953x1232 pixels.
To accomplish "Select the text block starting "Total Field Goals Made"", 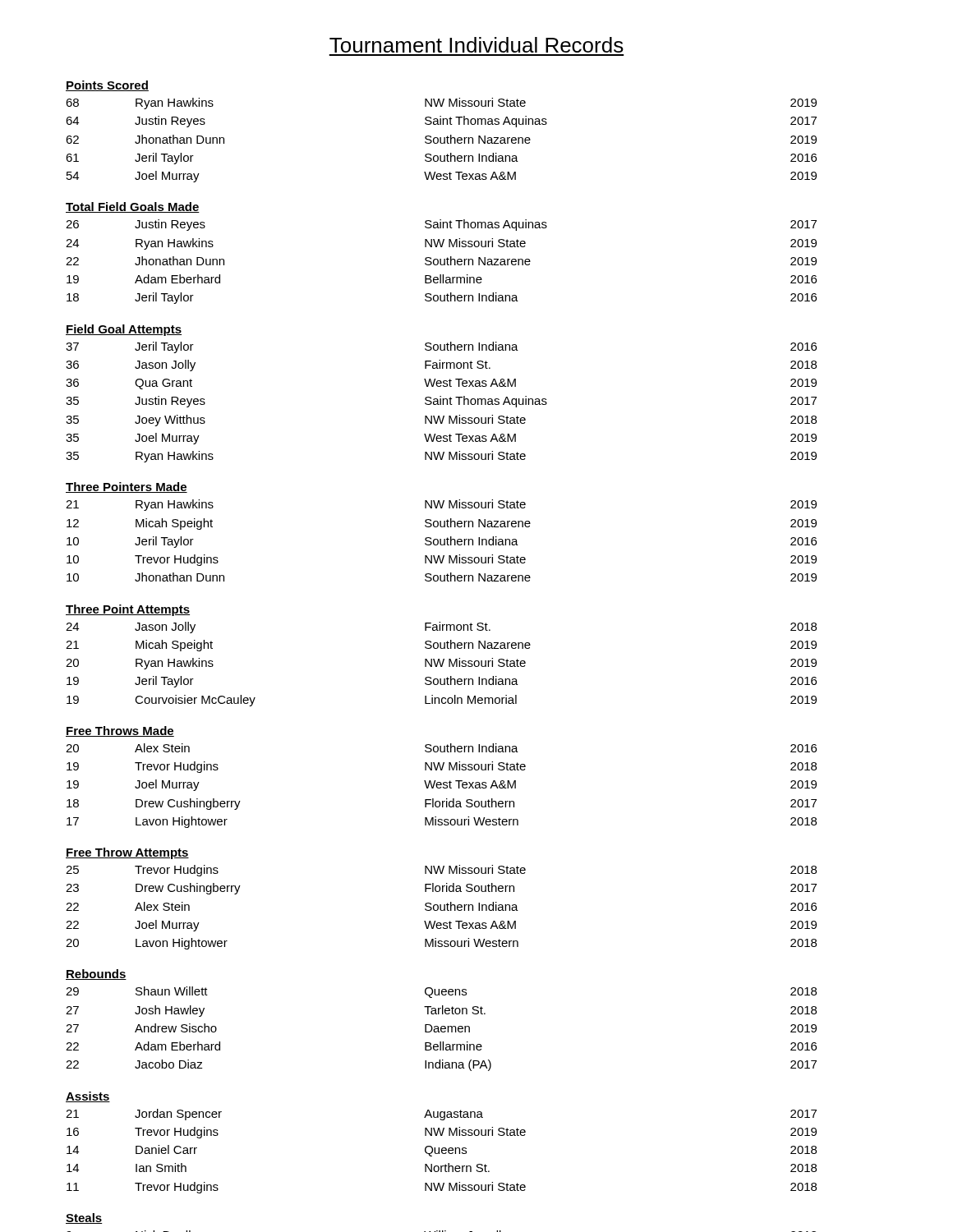I will [x=133, y=207].
